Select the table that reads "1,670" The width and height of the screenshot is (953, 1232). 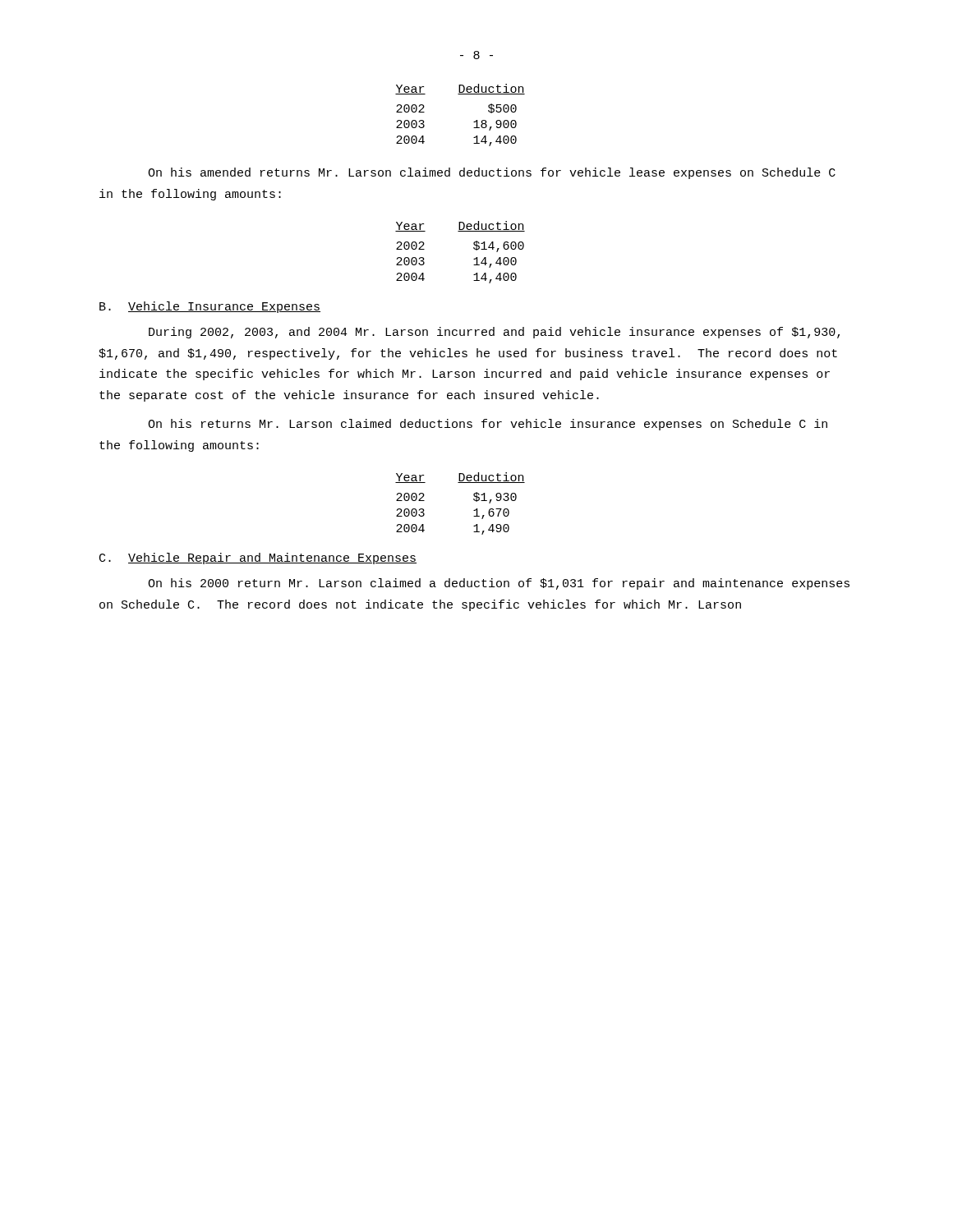click(476, 504)
